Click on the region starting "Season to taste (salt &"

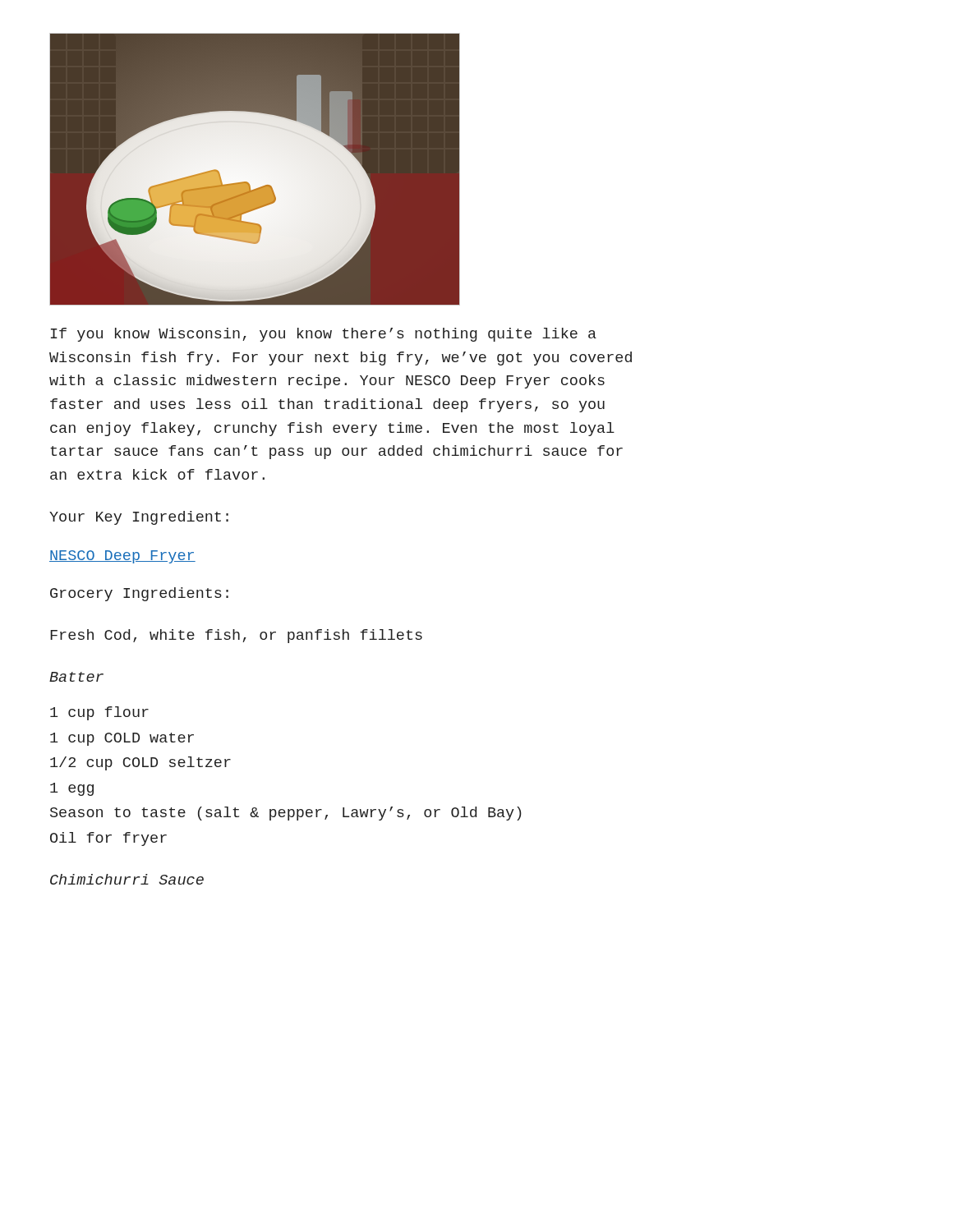pyautogui.click(x=286, y=814)
